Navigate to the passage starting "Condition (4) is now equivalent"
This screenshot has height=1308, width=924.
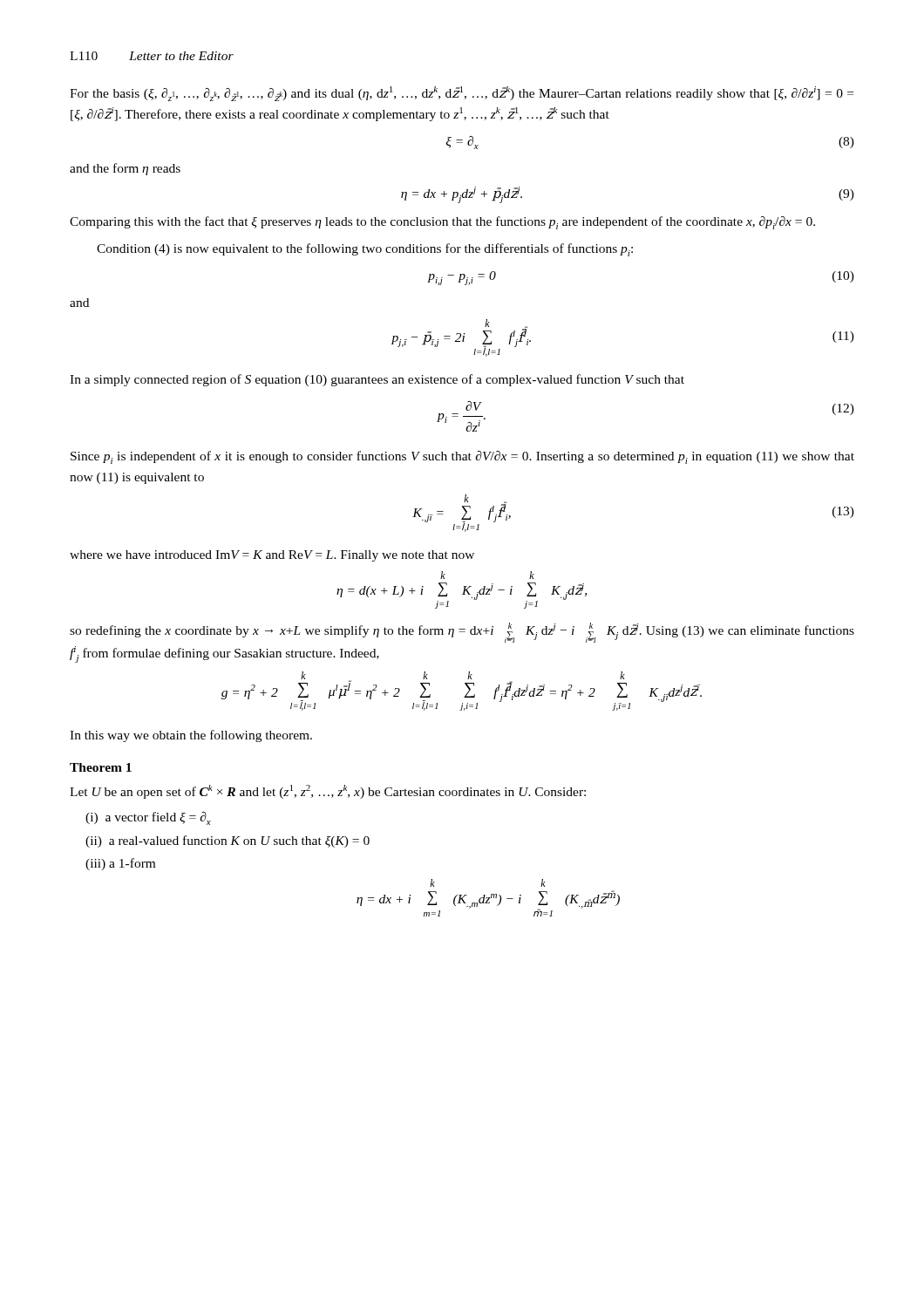point(365,249)
